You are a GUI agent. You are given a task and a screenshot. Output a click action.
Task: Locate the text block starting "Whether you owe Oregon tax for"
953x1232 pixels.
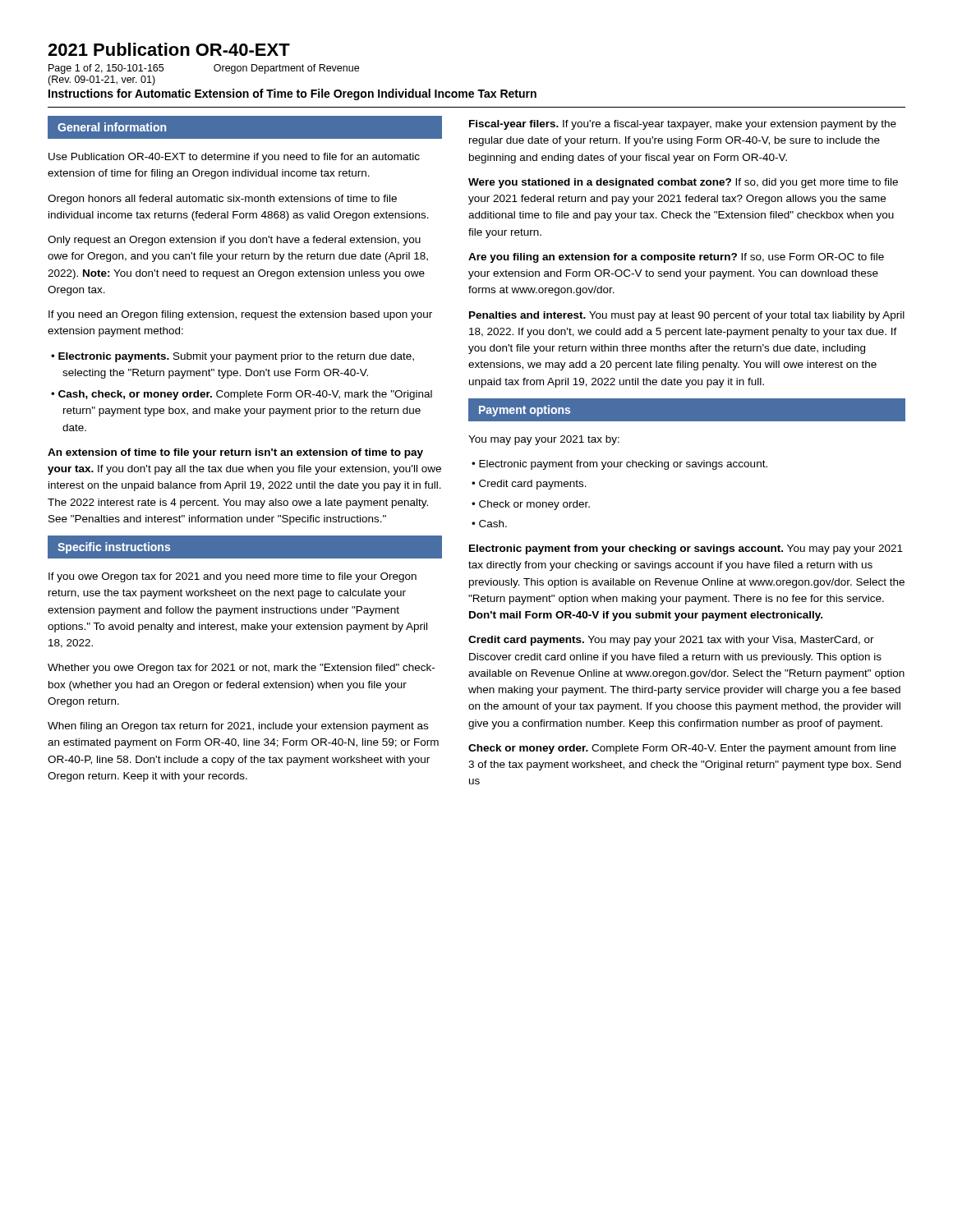pos(245,685)
